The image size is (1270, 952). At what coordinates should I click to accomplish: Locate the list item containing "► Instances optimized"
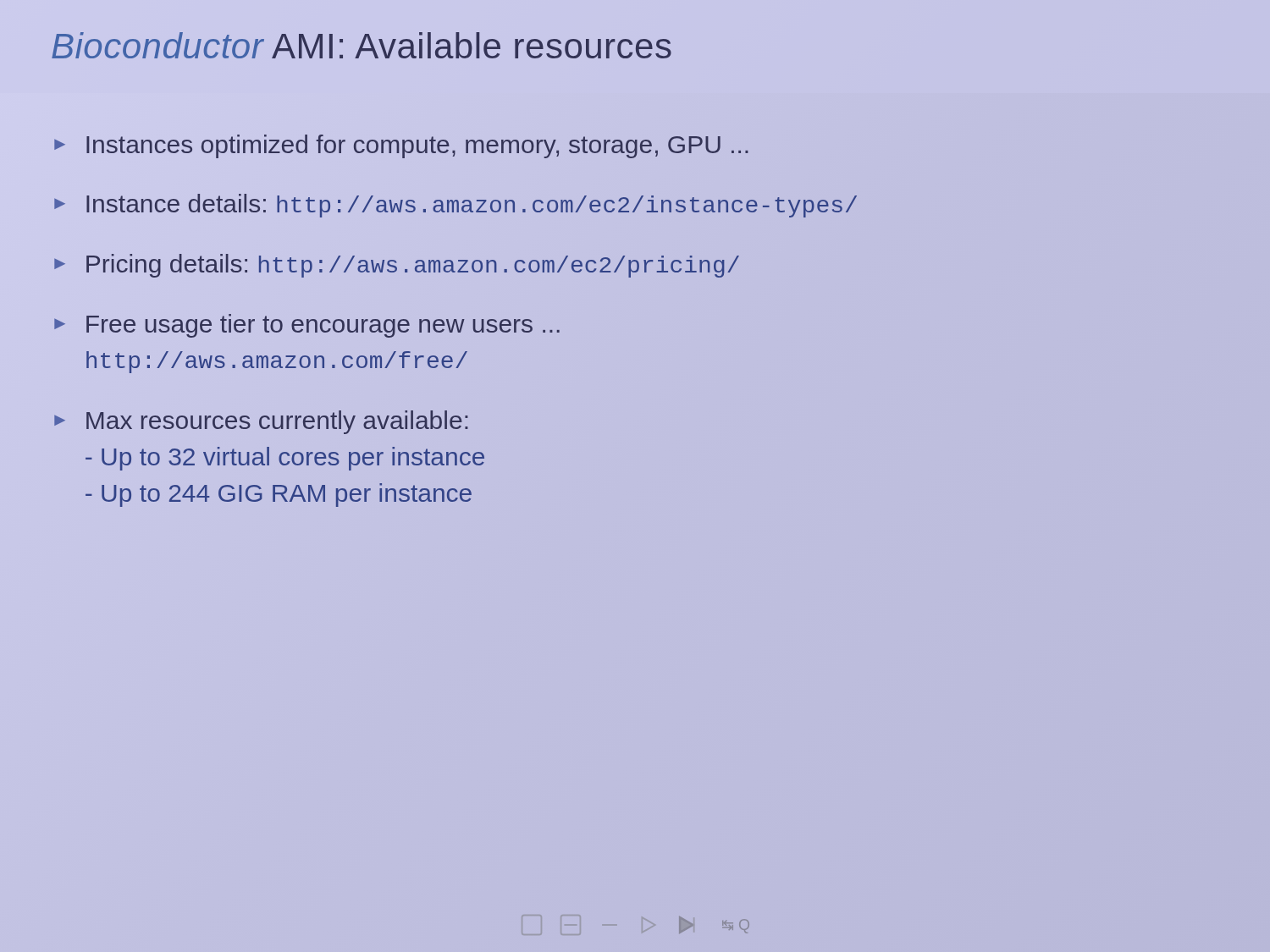click(635, 145)
